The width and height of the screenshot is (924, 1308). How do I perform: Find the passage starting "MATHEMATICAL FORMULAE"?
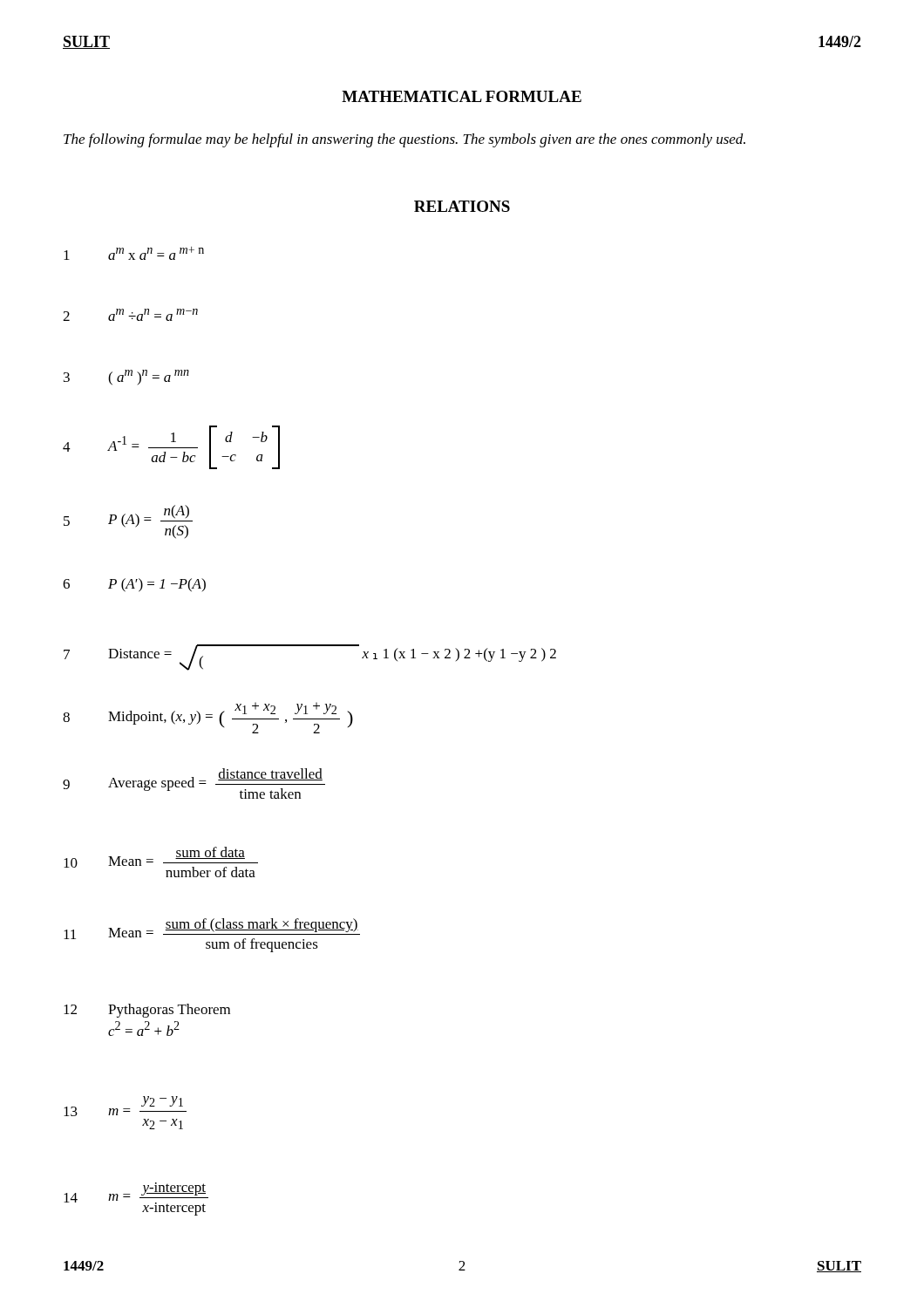462,96
